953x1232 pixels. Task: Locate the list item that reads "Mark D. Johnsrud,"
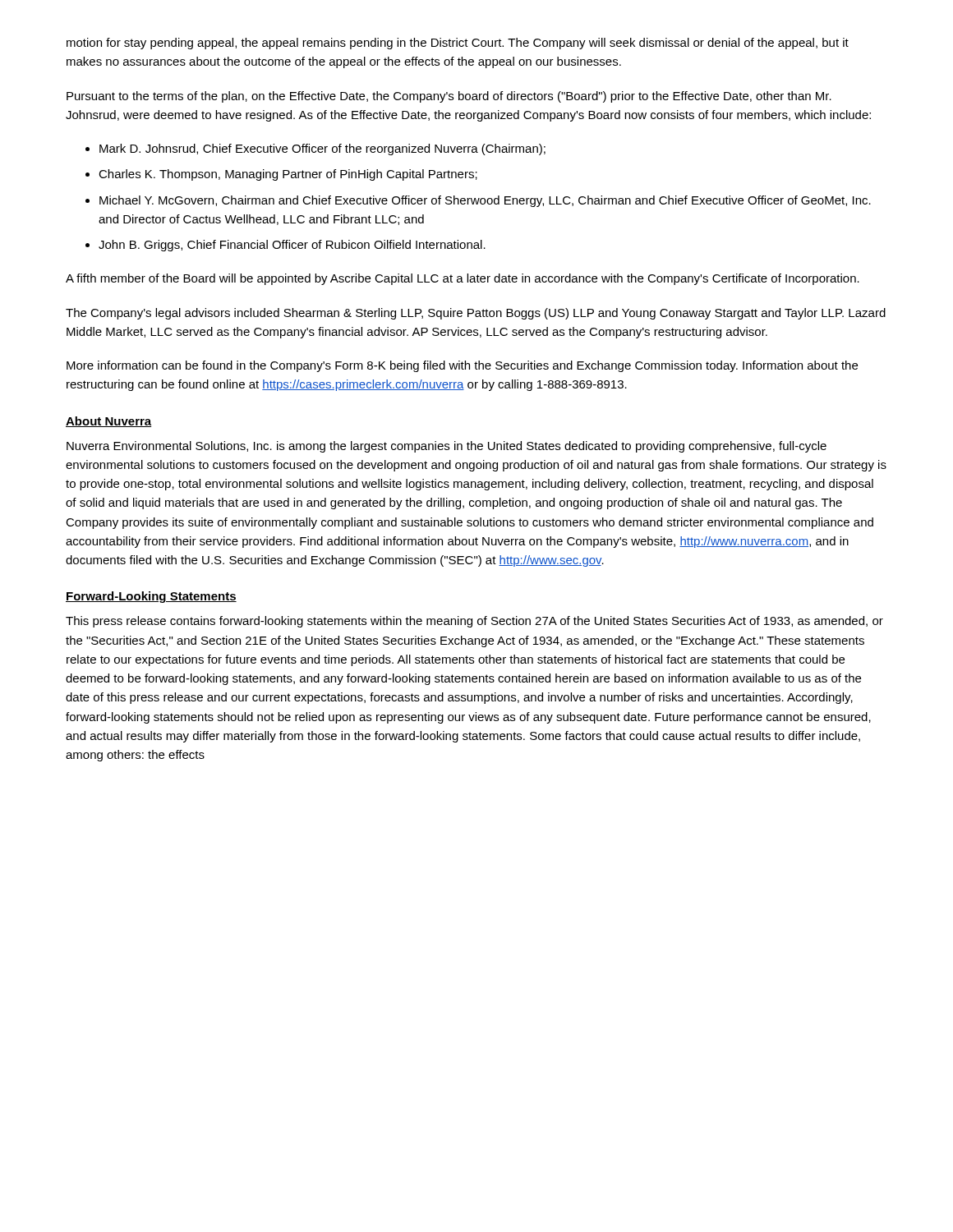[322, 148]
